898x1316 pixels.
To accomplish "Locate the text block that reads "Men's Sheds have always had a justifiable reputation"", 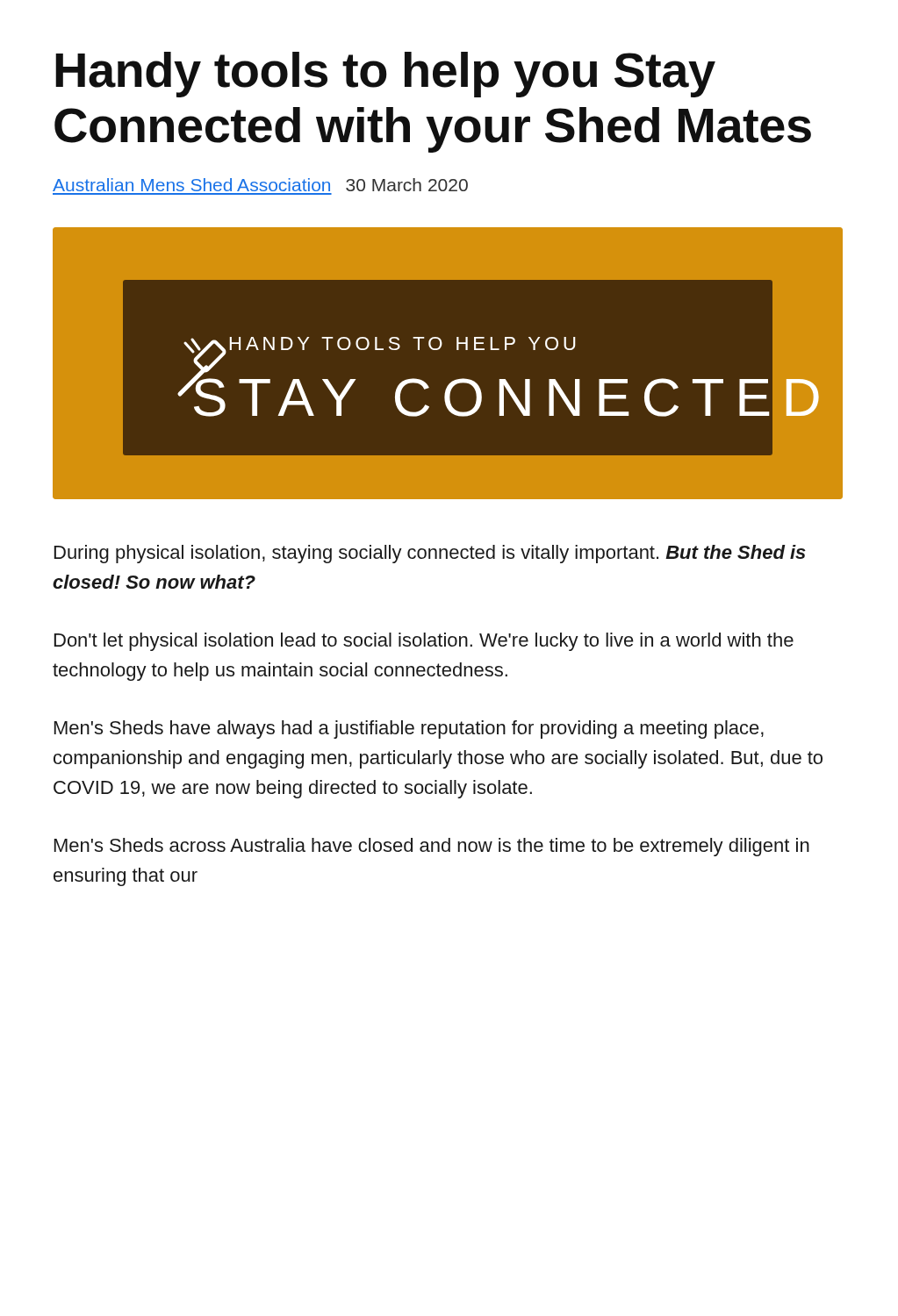I will tap(438, 758).
